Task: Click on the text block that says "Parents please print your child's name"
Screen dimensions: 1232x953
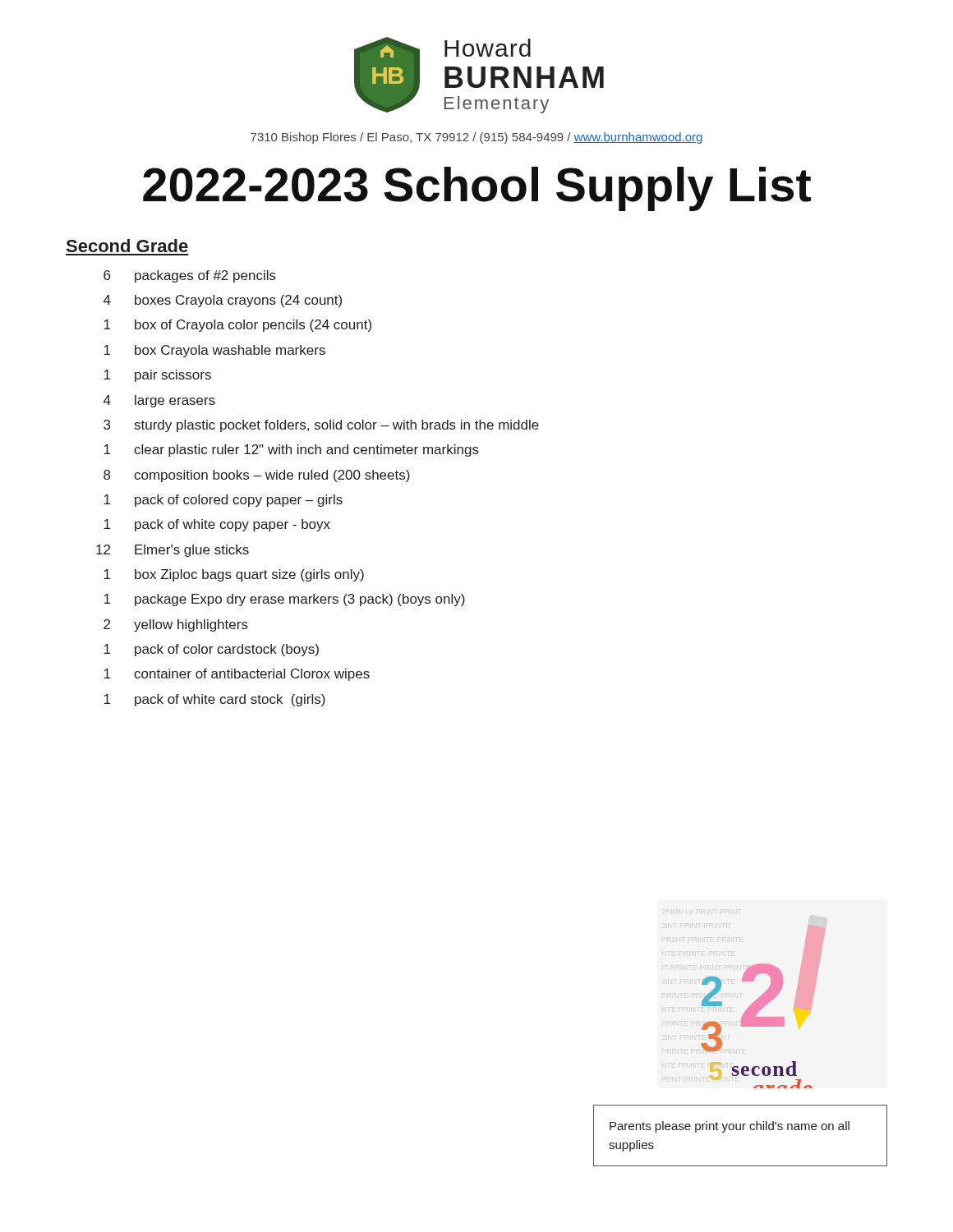Action: coord(729,1135)
